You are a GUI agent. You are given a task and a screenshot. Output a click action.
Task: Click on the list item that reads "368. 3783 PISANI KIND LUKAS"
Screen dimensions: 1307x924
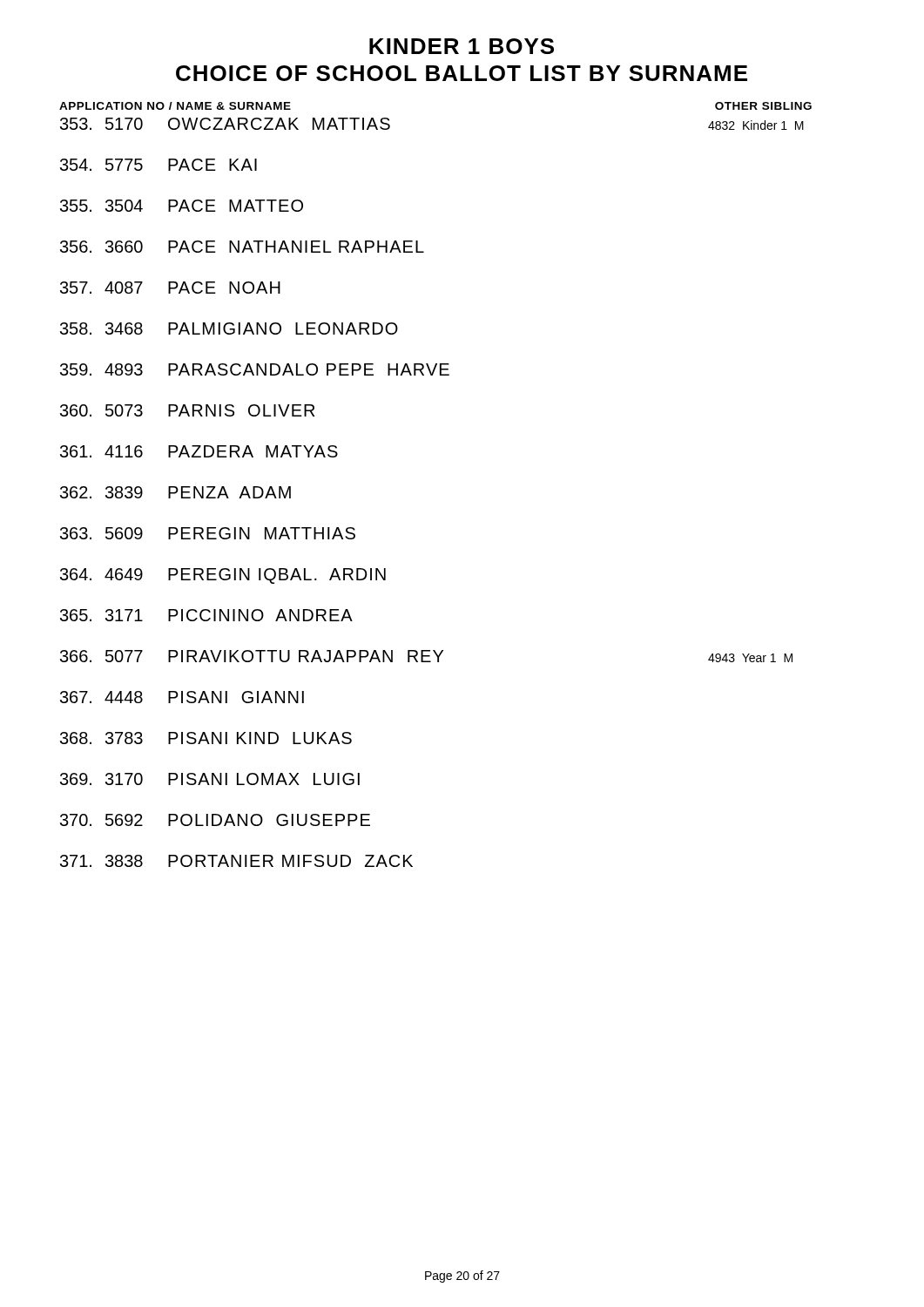point(206,738)
